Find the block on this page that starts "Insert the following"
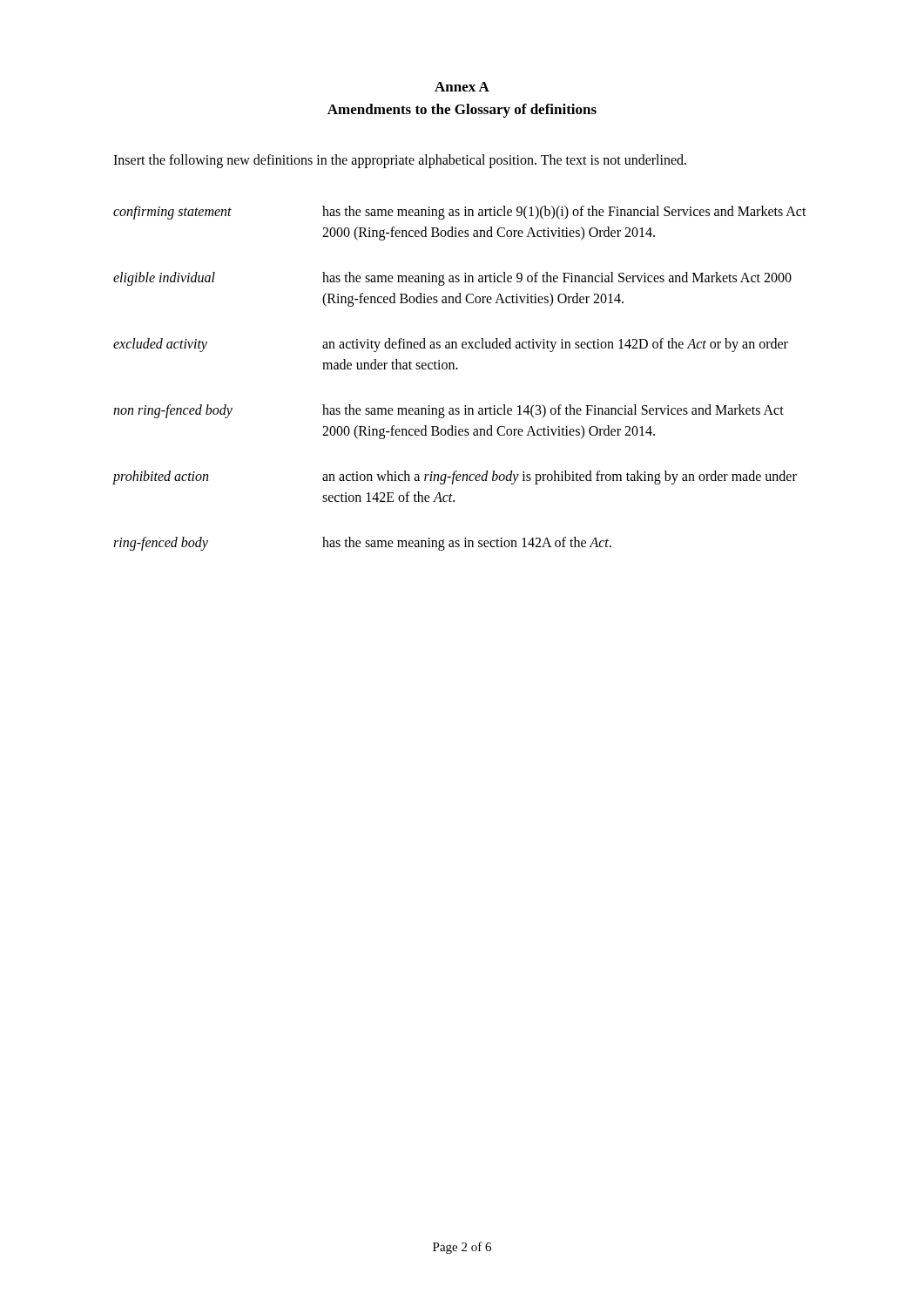The width and height of the screenshot is (924, 1307). click(x=400, y=160)
